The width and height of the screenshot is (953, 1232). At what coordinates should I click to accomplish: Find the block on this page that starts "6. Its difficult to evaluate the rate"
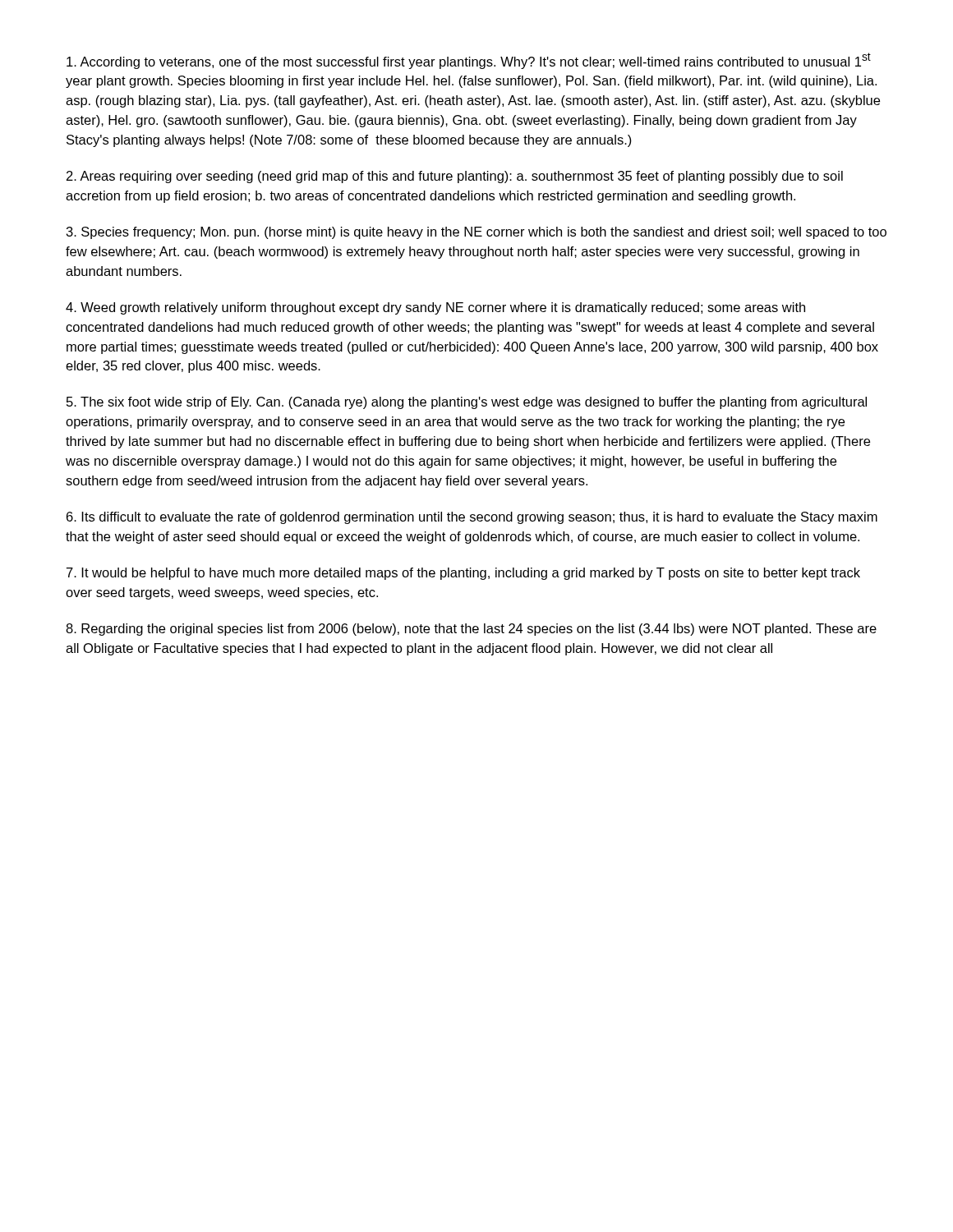point(472,526)
